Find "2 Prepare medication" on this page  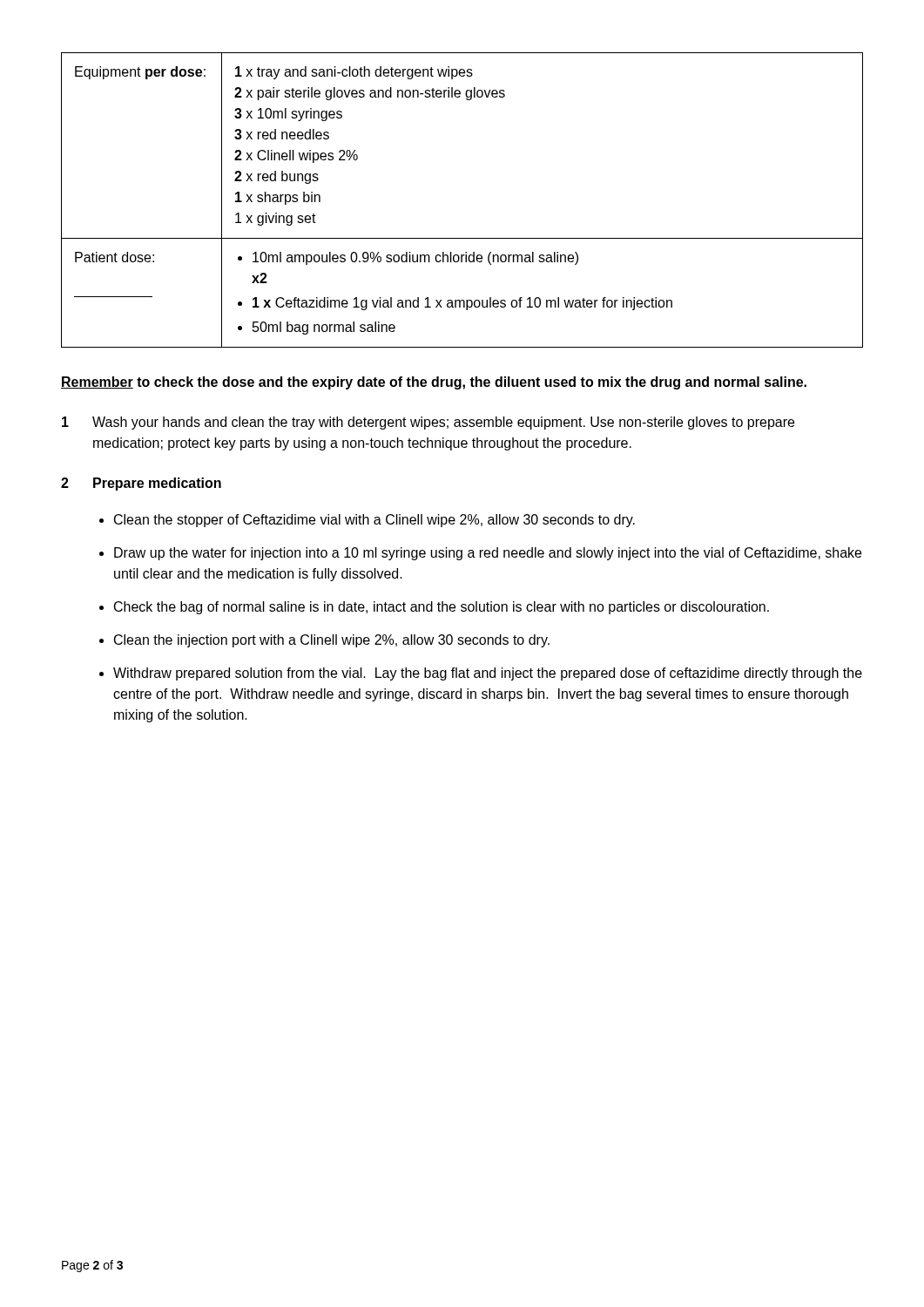pos(141,484)
